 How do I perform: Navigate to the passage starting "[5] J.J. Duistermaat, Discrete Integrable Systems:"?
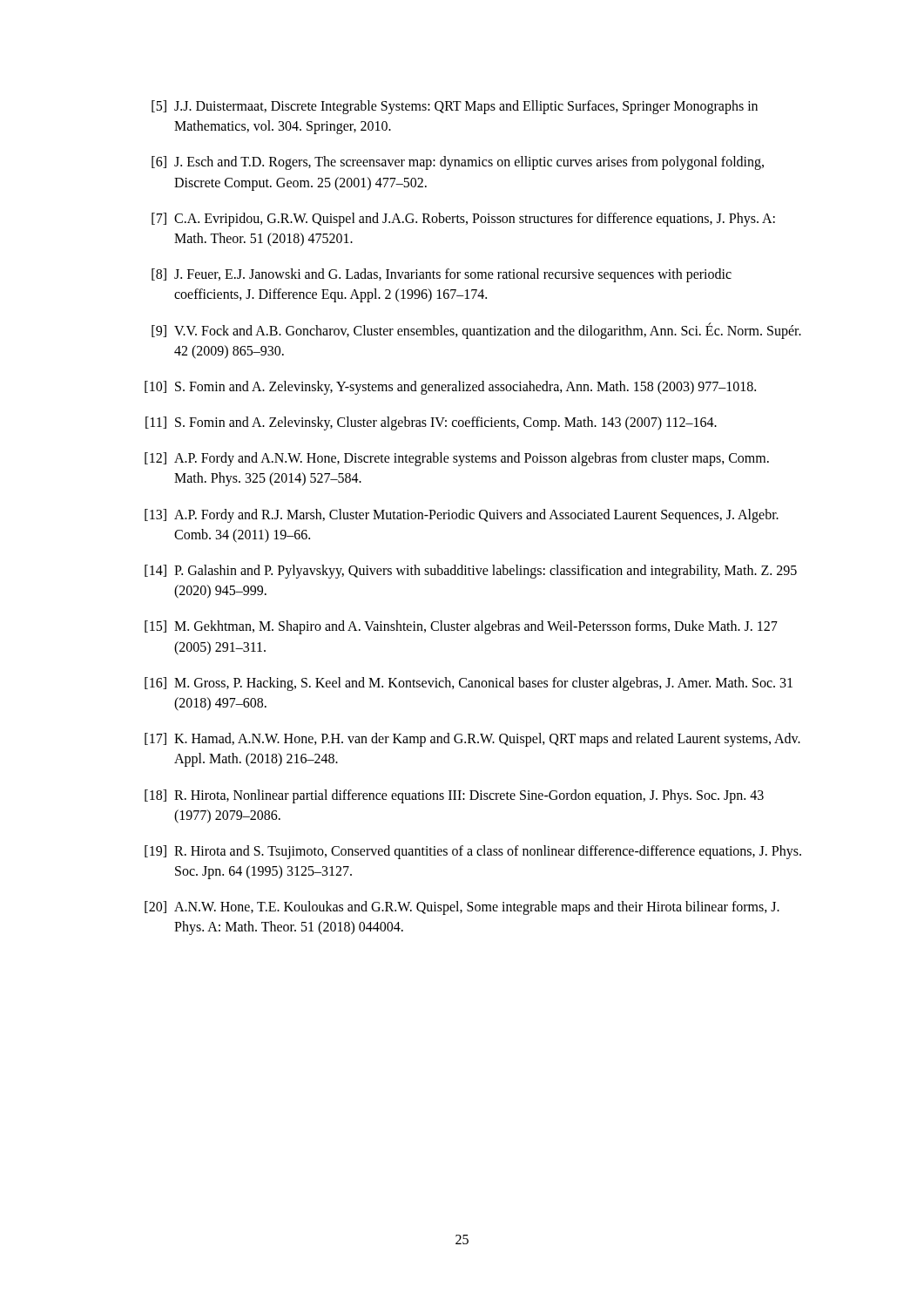coord(462,116)
